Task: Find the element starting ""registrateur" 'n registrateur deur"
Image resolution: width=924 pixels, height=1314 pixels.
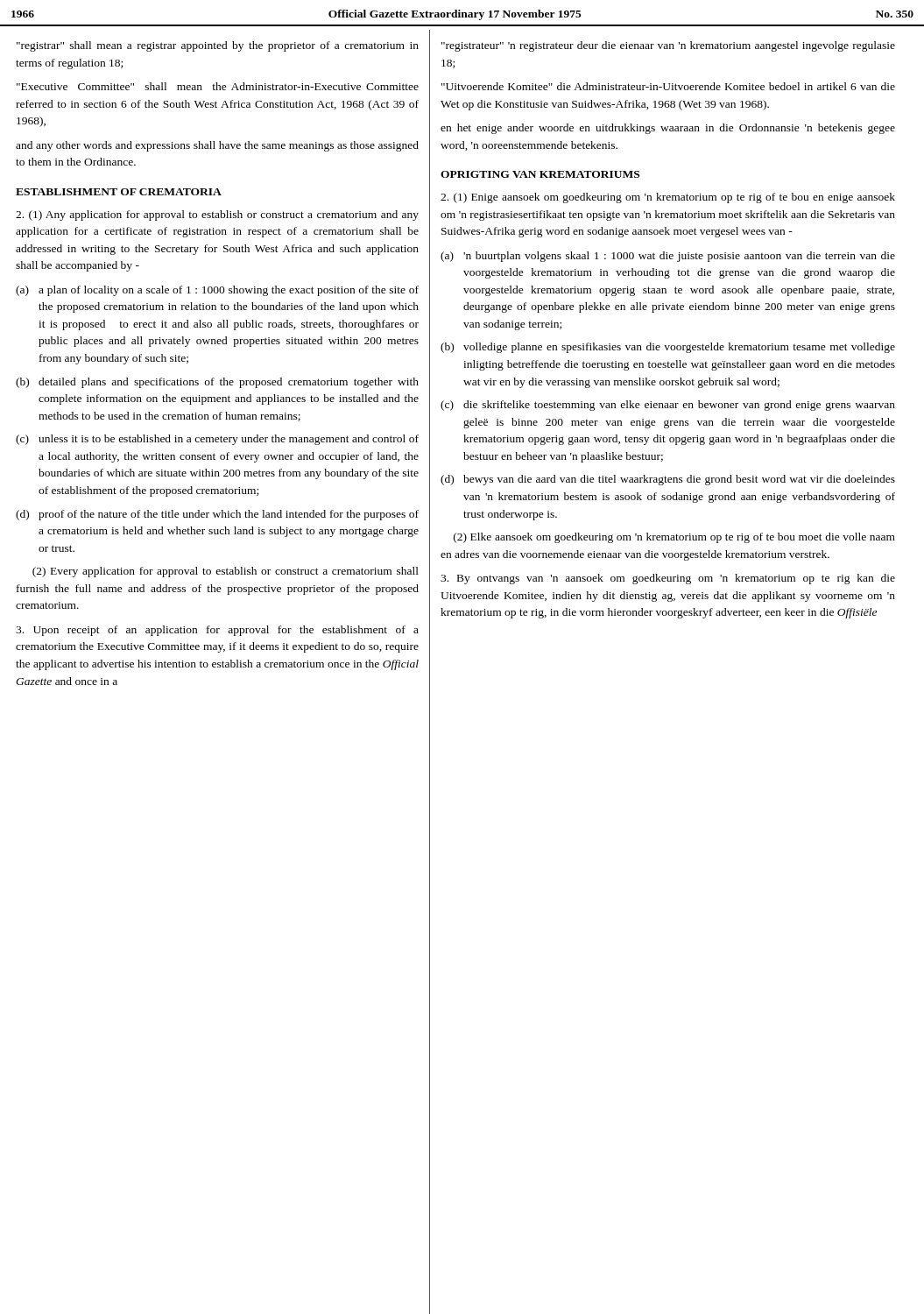Action: click(x=668, y=54)
